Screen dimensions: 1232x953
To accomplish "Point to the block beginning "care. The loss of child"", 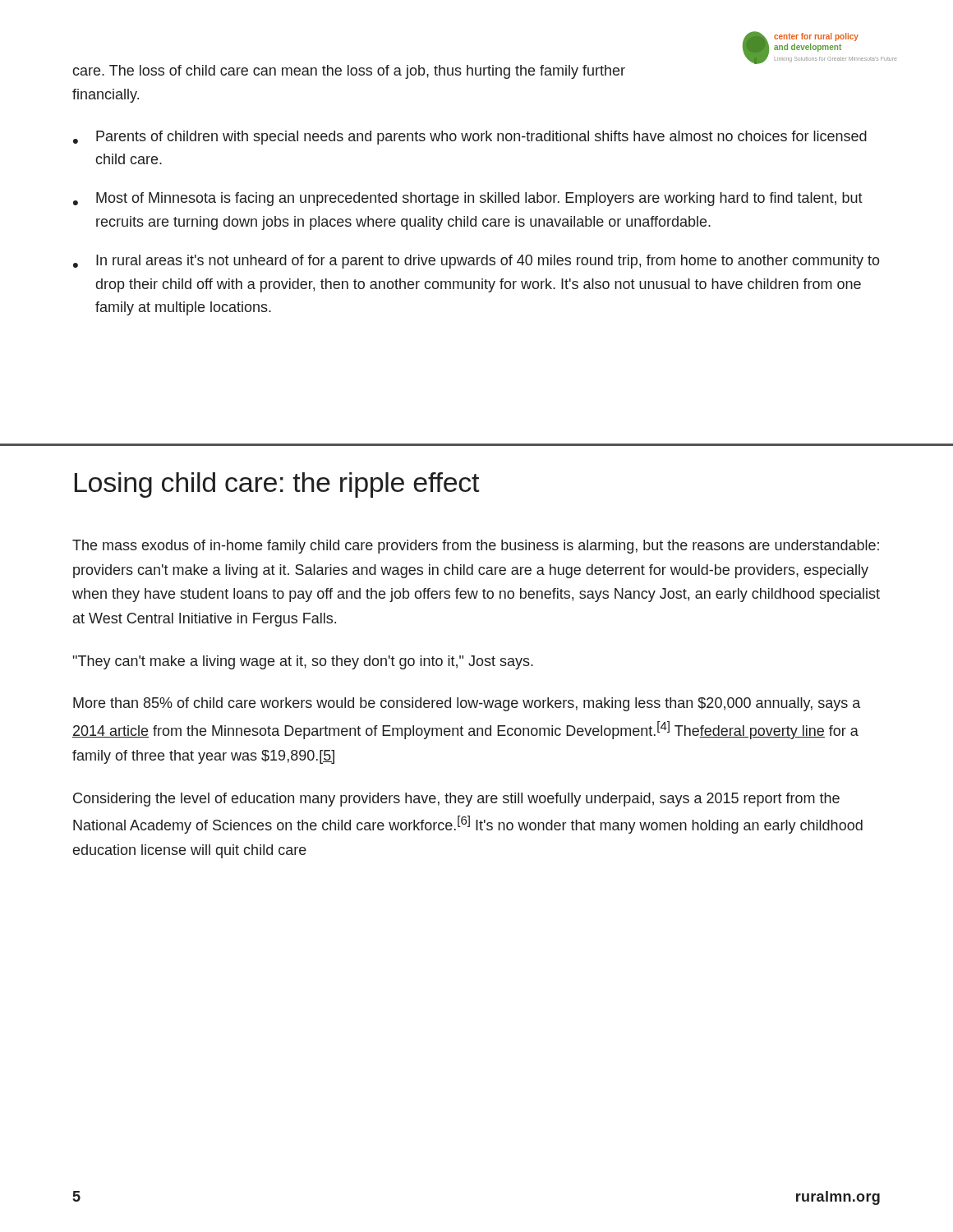I will coord(349,82).
